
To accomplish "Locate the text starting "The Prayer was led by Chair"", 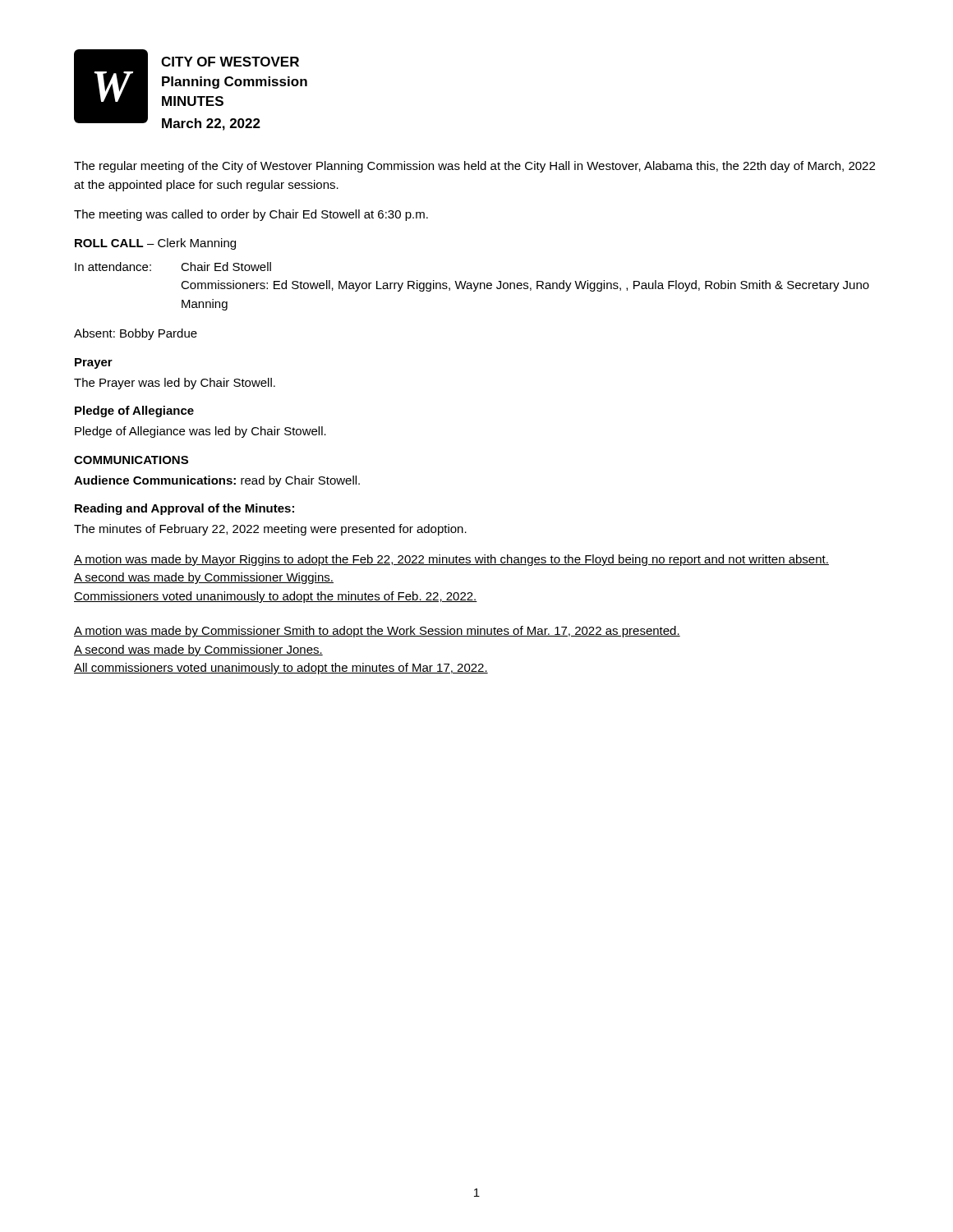I will coord(175,382).
